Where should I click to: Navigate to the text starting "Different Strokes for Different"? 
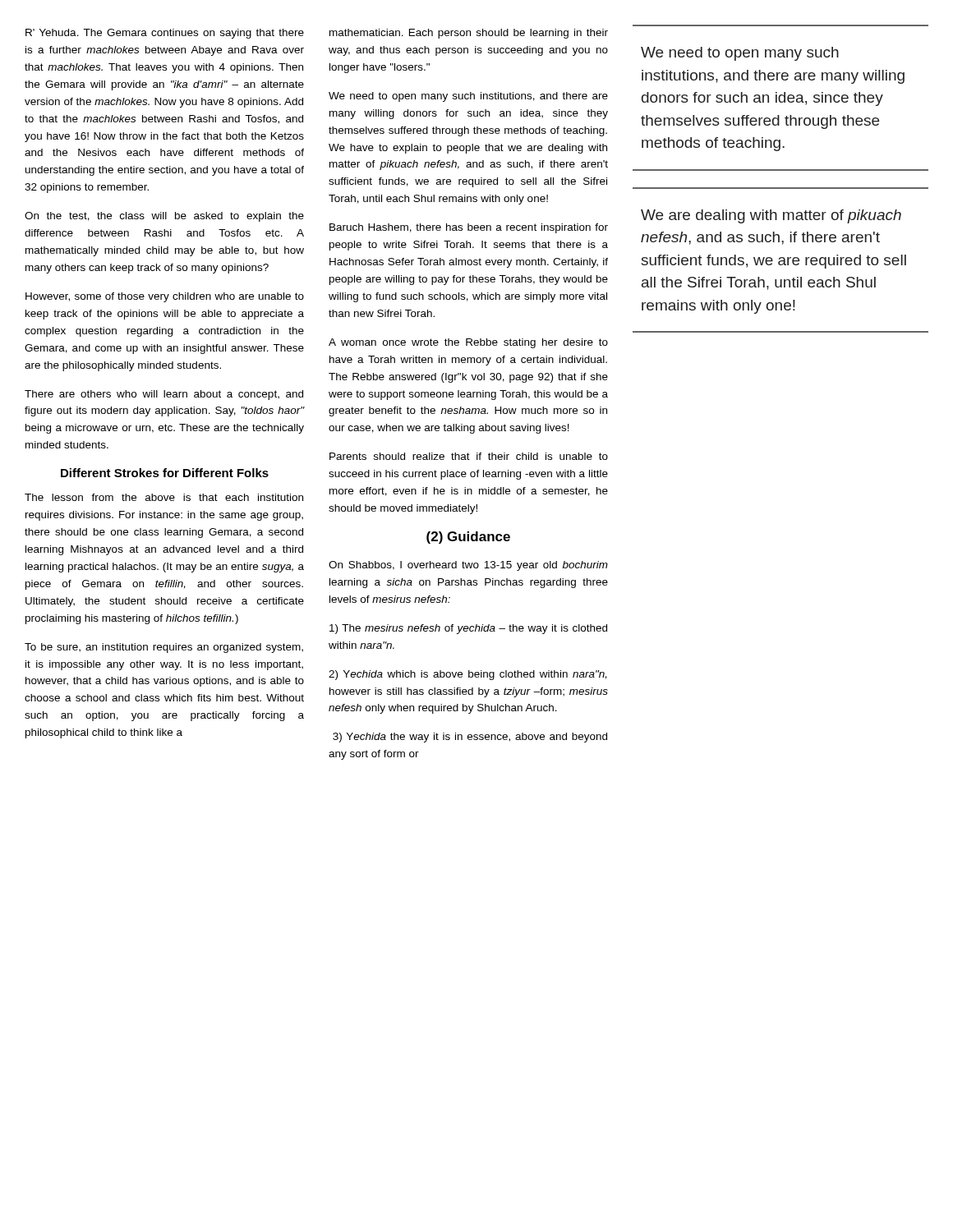point(164,473)
